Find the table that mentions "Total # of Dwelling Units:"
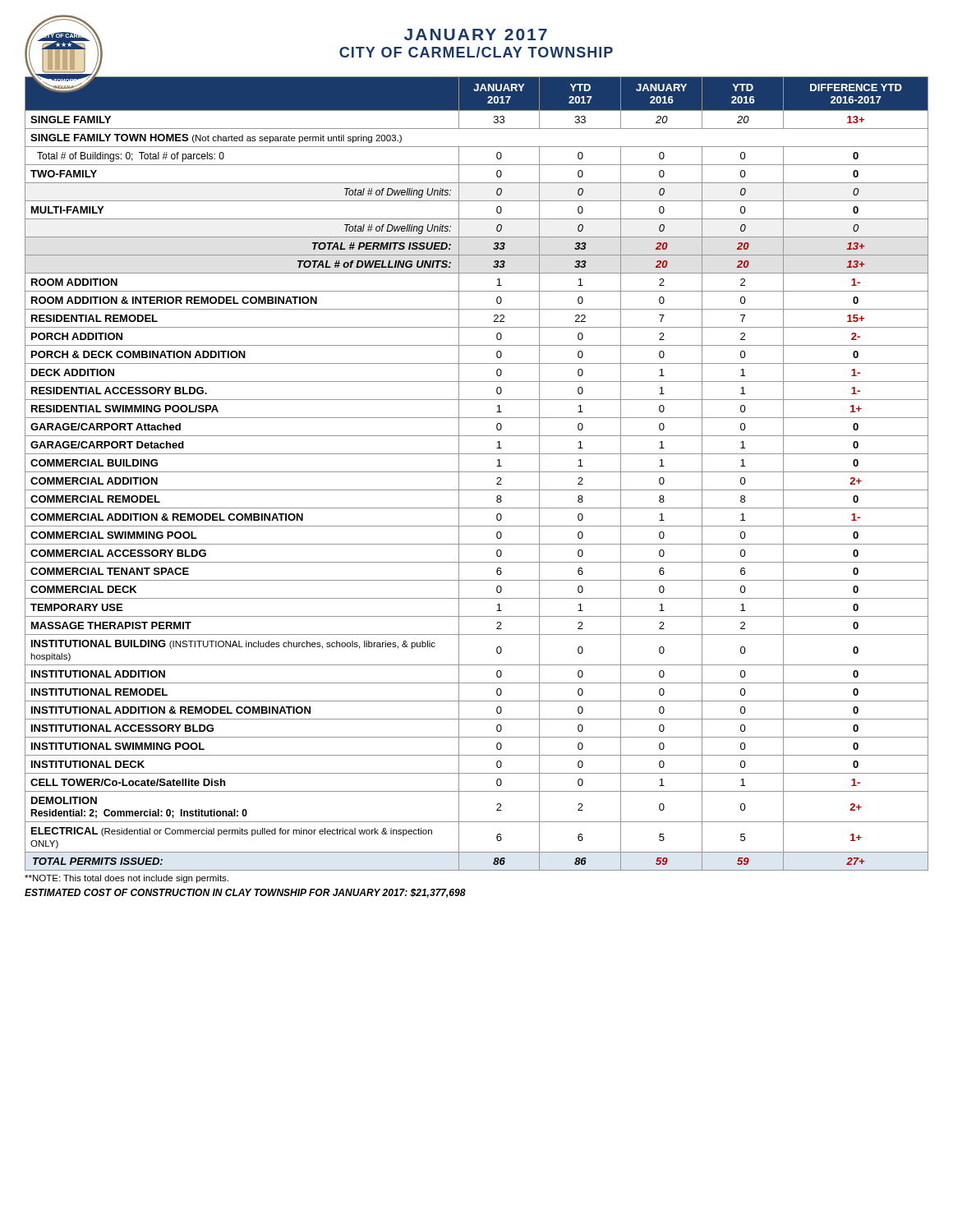Screen dimensions: 1232x953 [x=476, y=474]
